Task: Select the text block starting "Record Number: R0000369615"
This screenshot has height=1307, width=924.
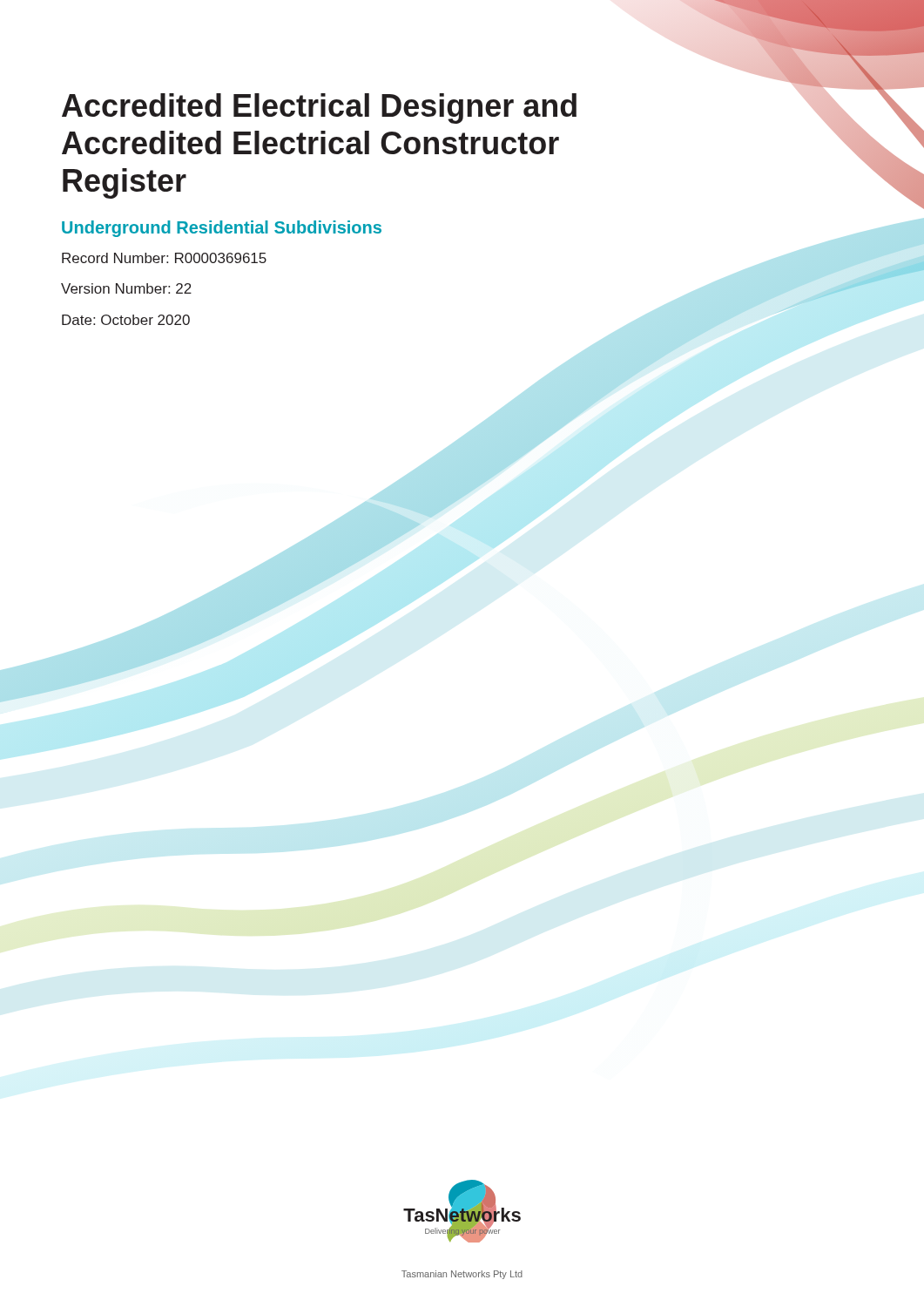Action: pyautogui.click(x=164, y=258)
